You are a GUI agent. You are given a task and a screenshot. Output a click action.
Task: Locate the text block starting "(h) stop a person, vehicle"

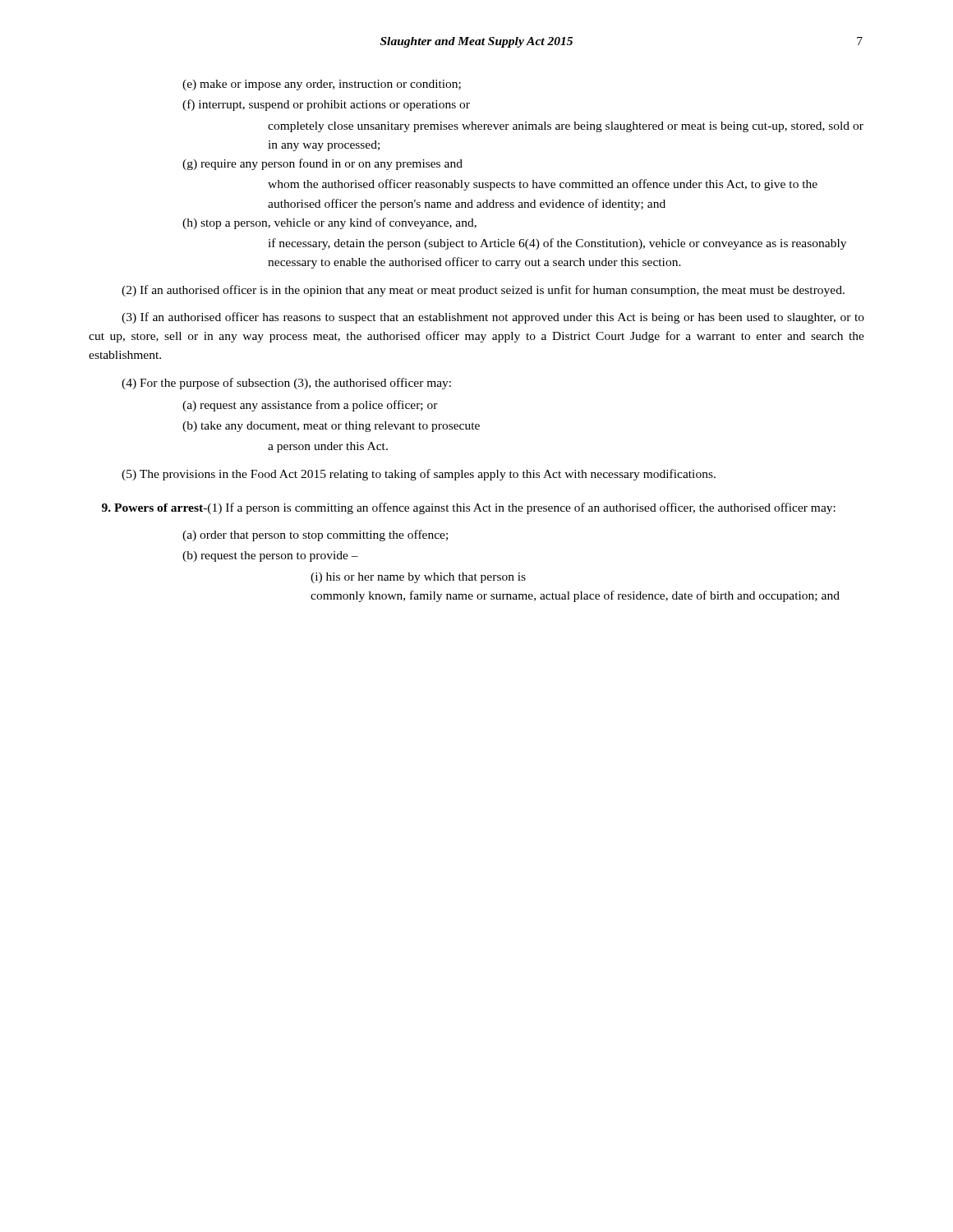pos(523,242)
